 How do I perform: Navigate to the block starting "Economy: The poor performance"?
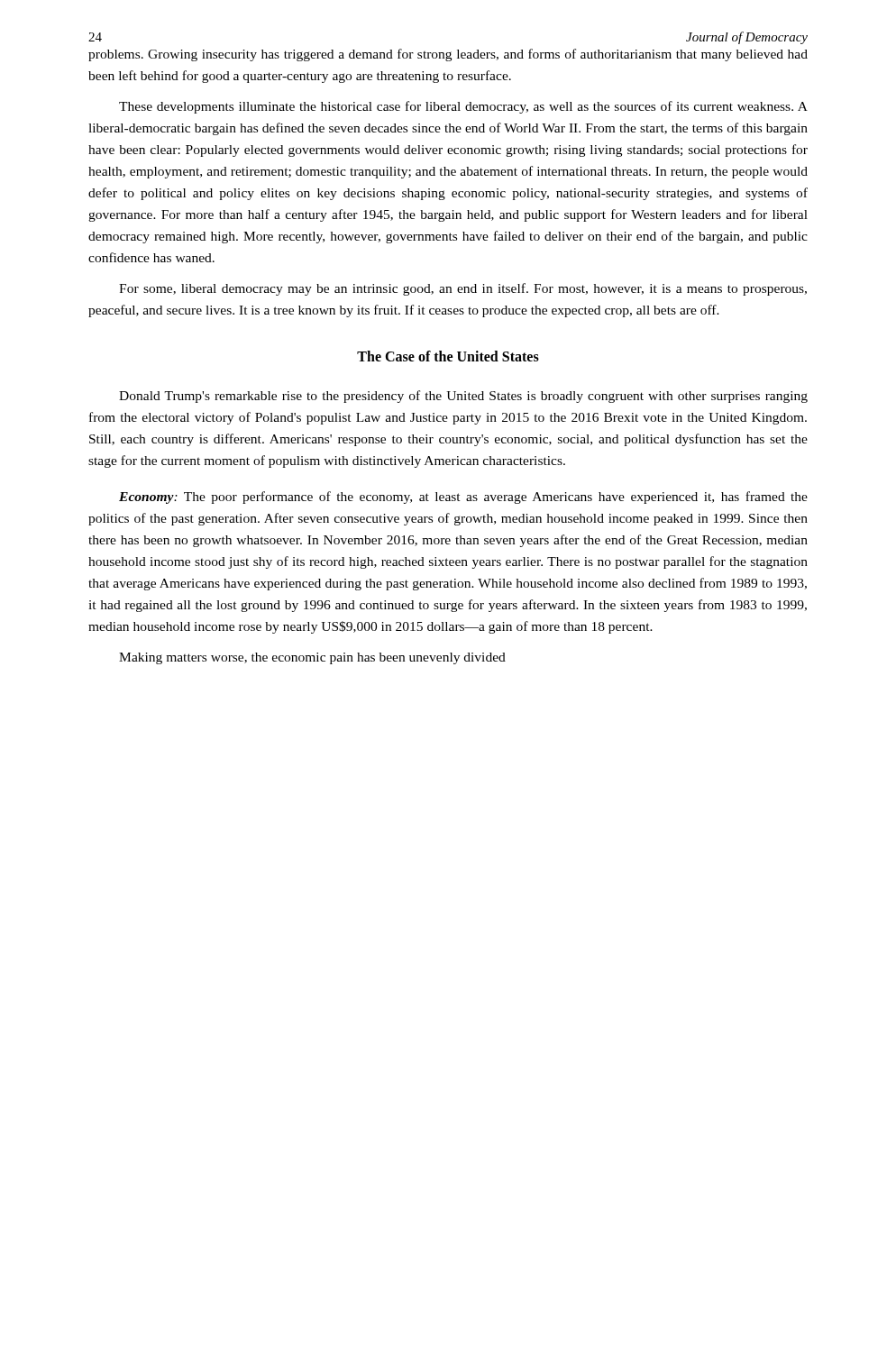[448, 562]
